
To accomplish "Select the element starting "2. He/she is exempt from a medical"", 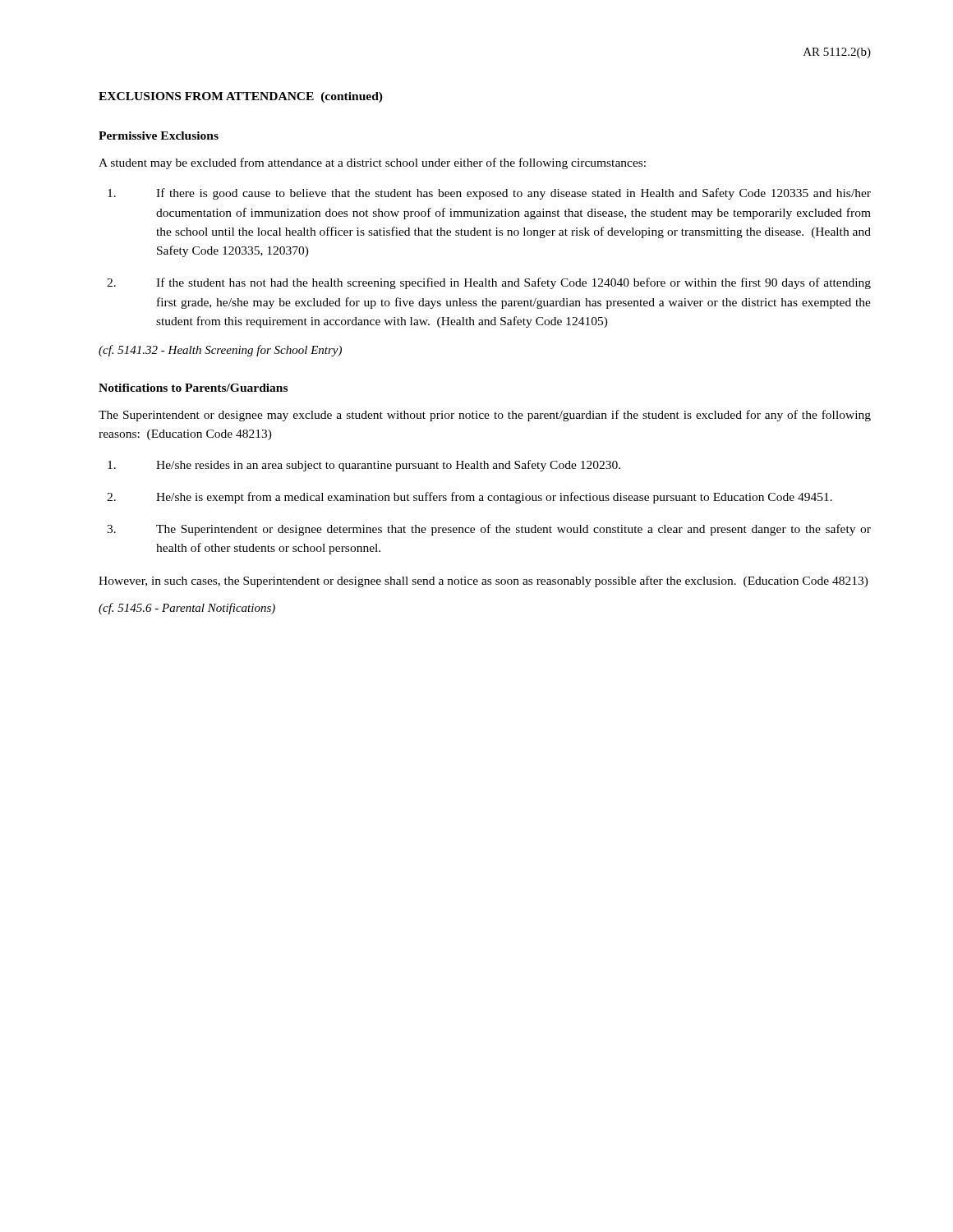I will tap(485, 496).
